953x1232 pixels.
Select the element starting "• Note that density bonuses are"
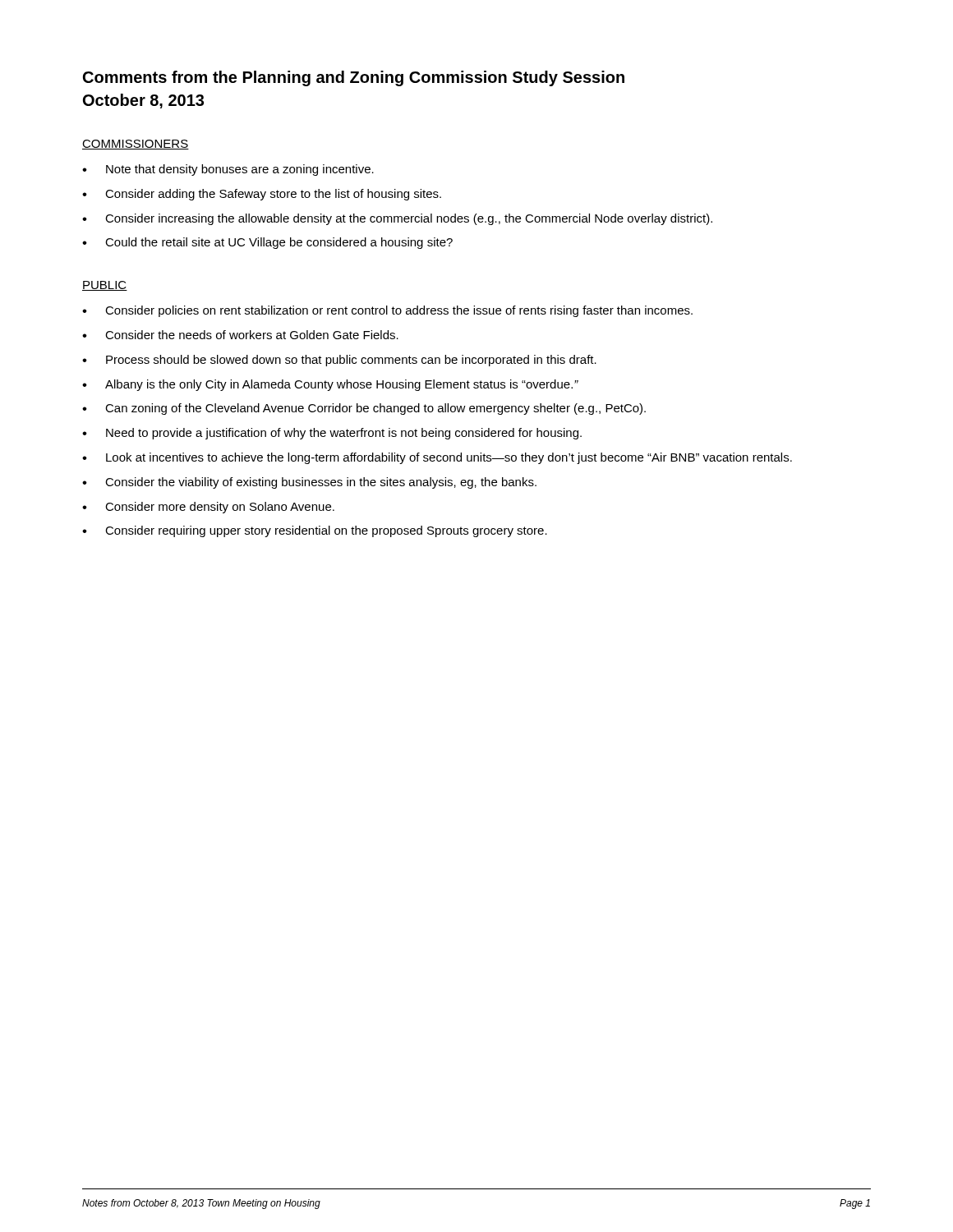pyautogui.click(x=228, y=170)
